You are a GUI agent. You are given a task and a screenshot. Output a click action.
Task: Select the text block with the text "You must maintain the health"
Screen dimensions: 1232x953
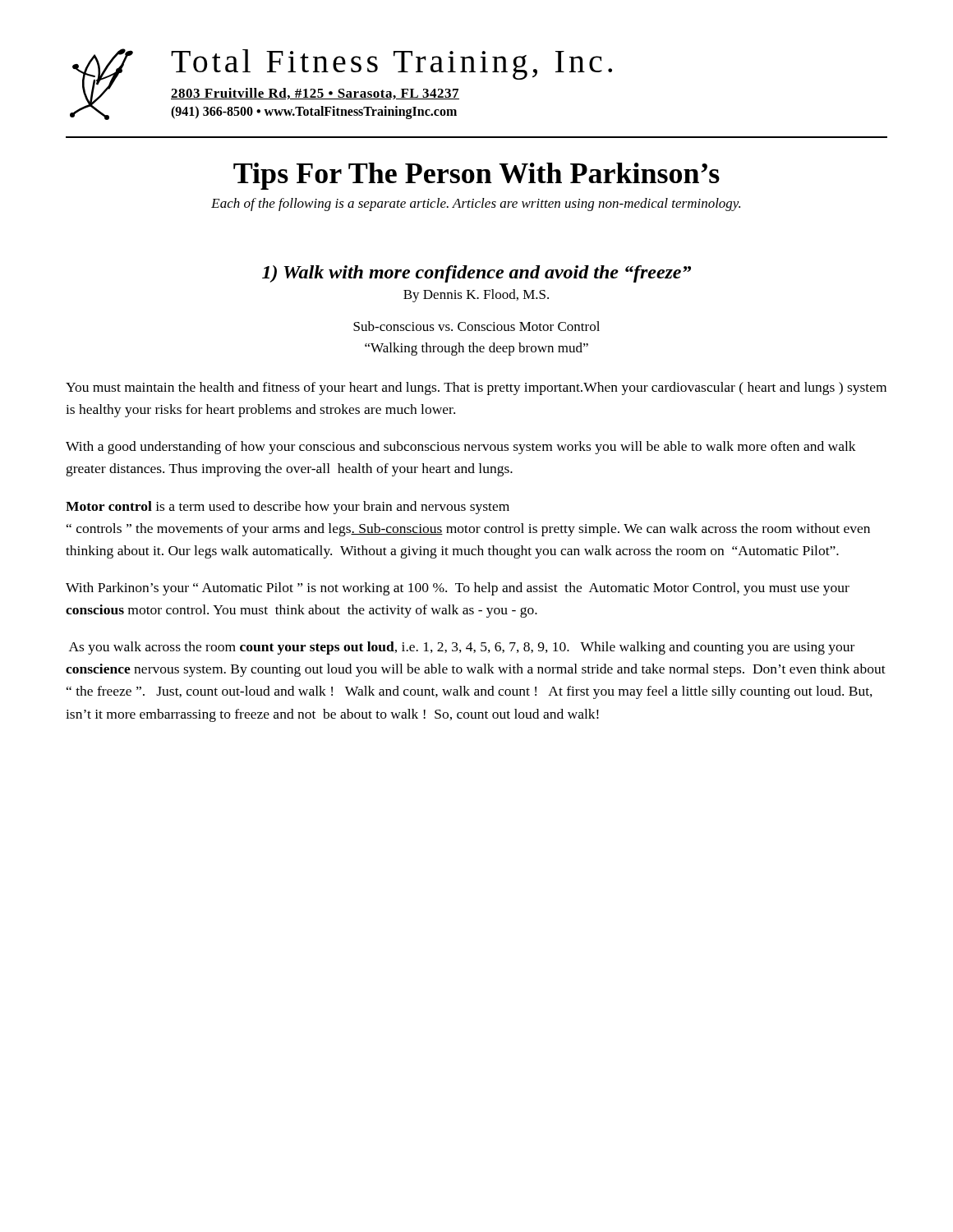coord(476,398)
